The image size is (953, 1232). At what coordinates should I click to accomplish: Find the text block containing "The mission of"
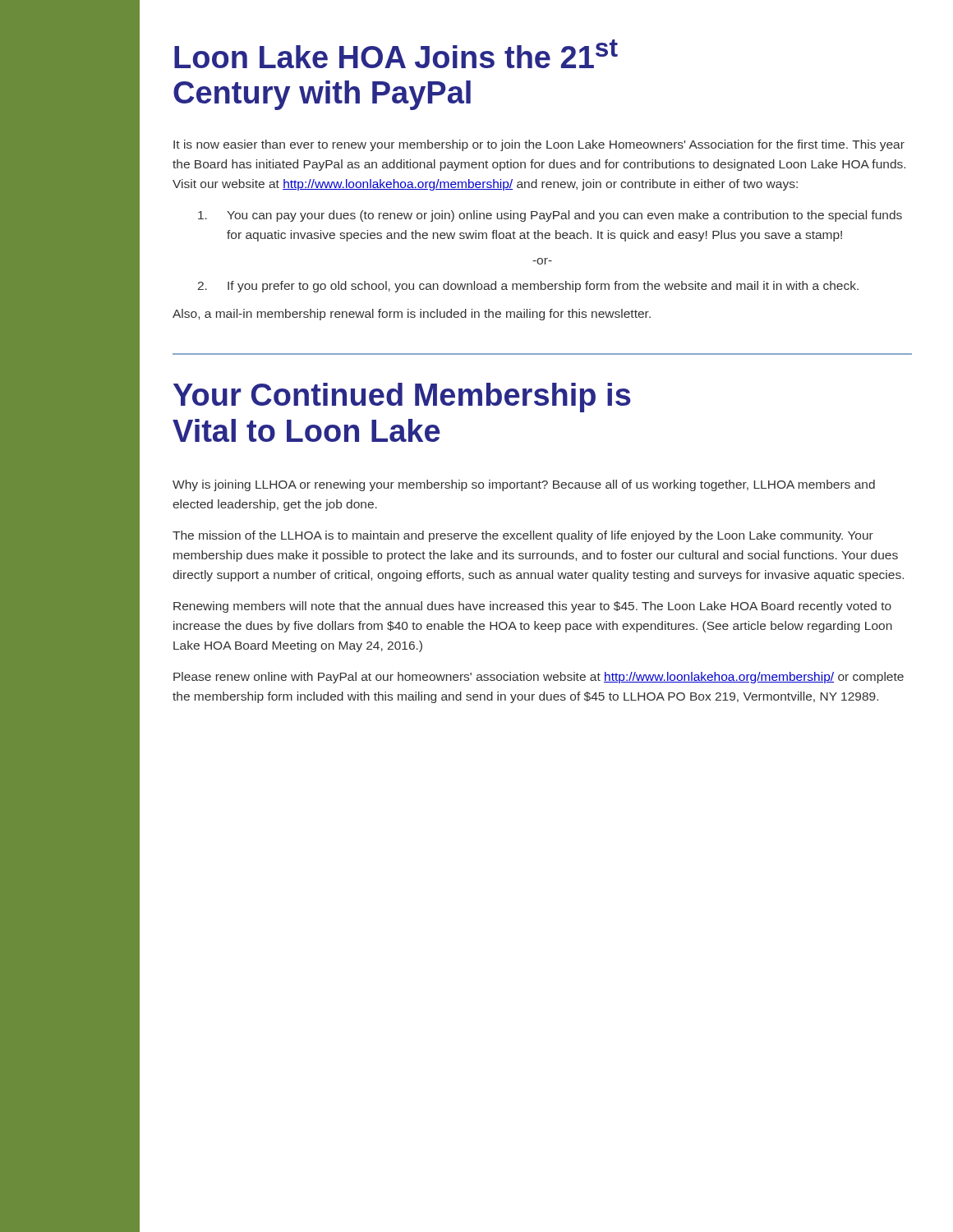[539, 554]
